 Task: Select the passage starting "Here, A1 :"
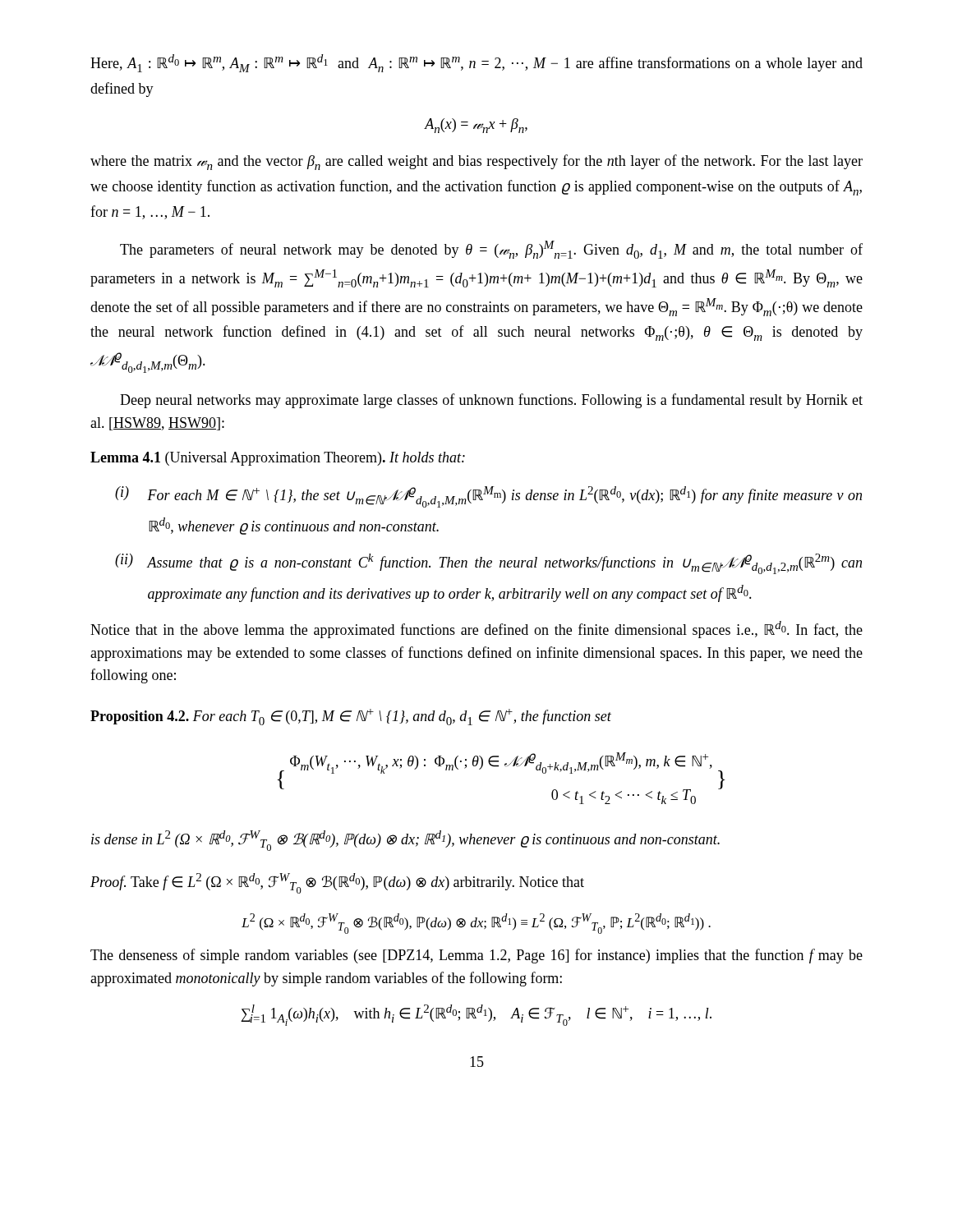[x=476, y=75]
